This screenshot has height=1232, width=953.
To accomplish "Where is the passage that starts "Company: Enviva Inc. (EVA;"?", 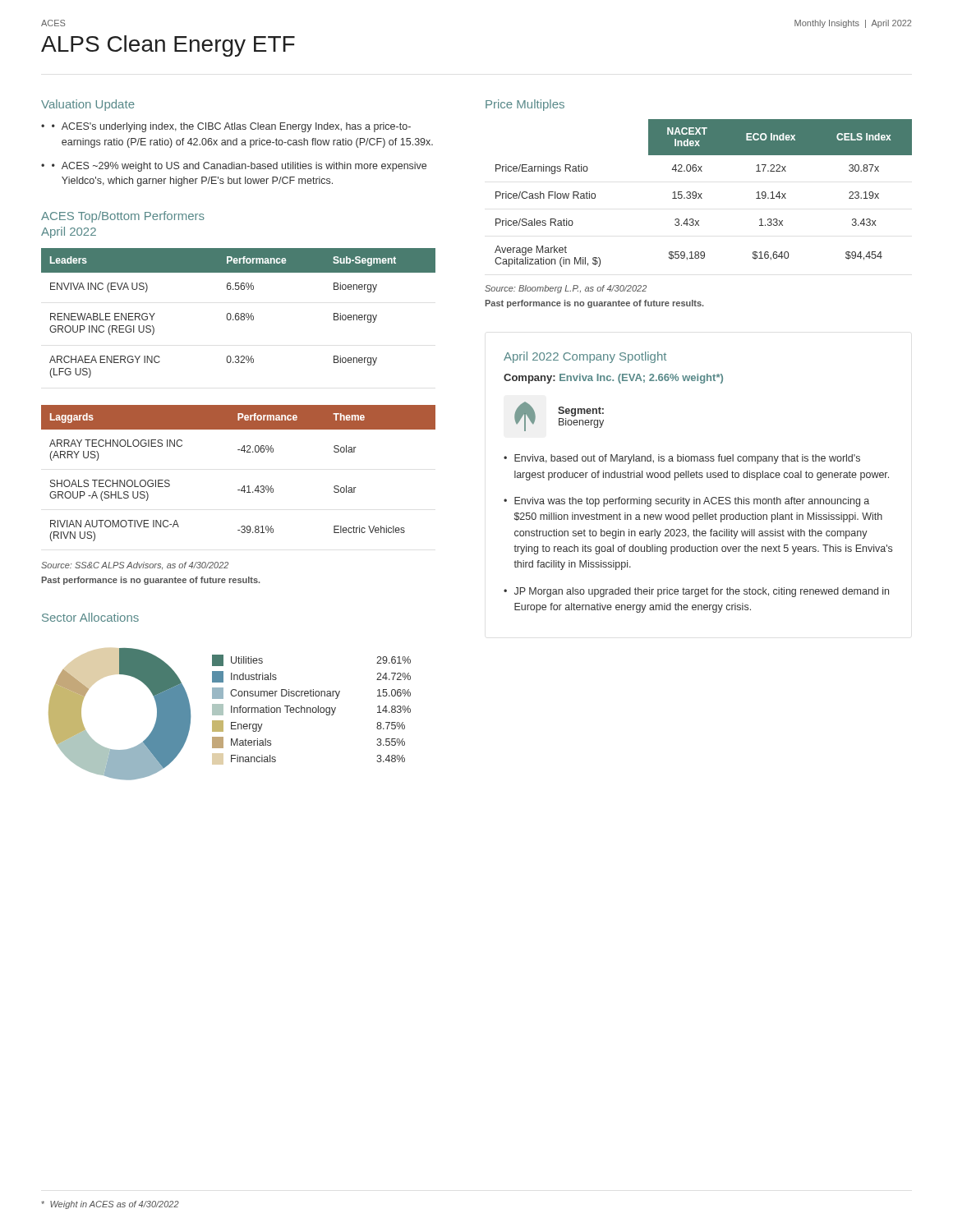I will [x=614, y=378].
